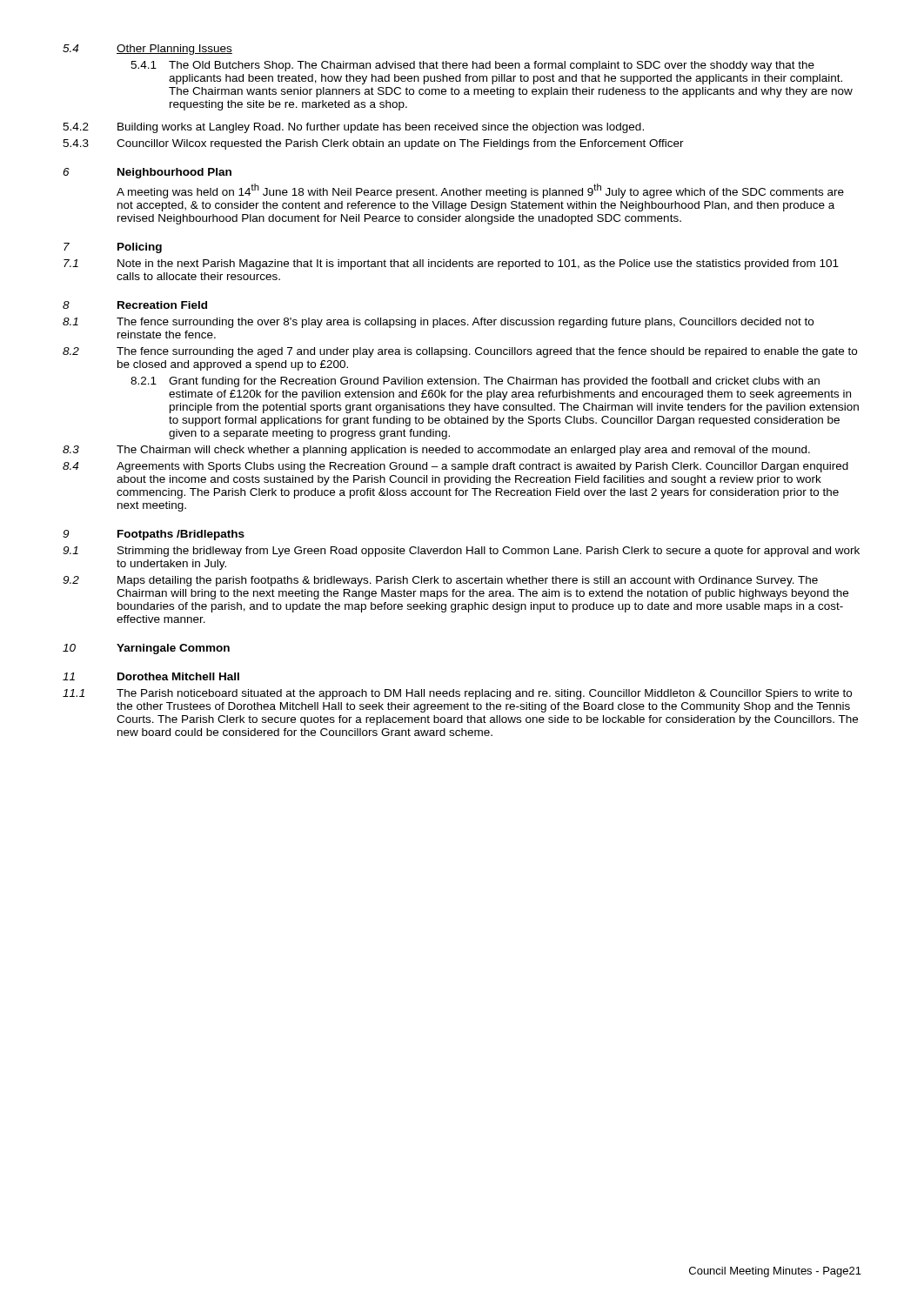The image size is (924, 1305).
Task: Locate the passage starting "8.4 Agreements with Sports"
Action: (462, 485)
